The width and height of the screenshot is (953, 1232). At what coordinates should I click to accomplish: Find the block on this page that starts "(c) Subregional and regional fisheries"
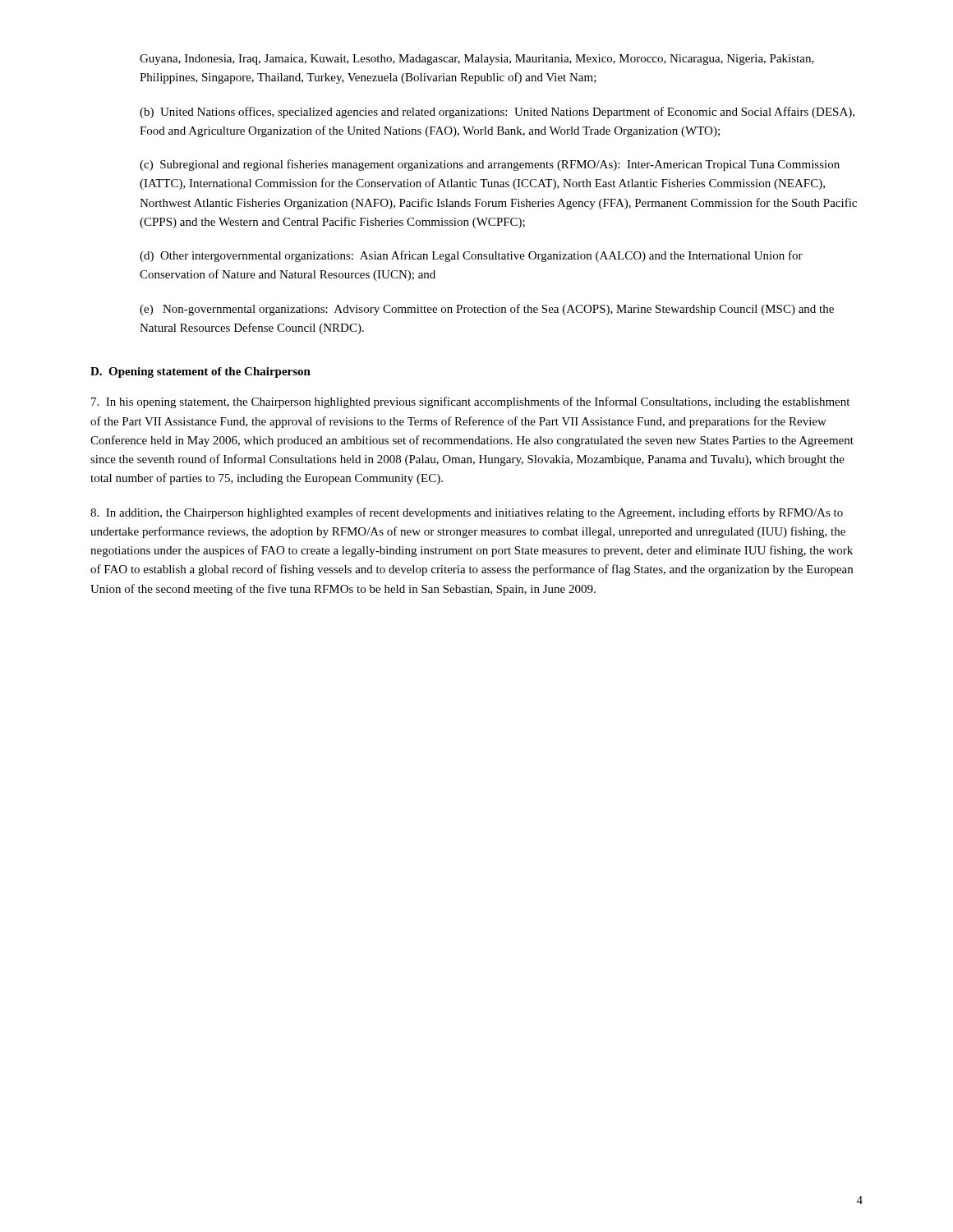coord(499,193)
